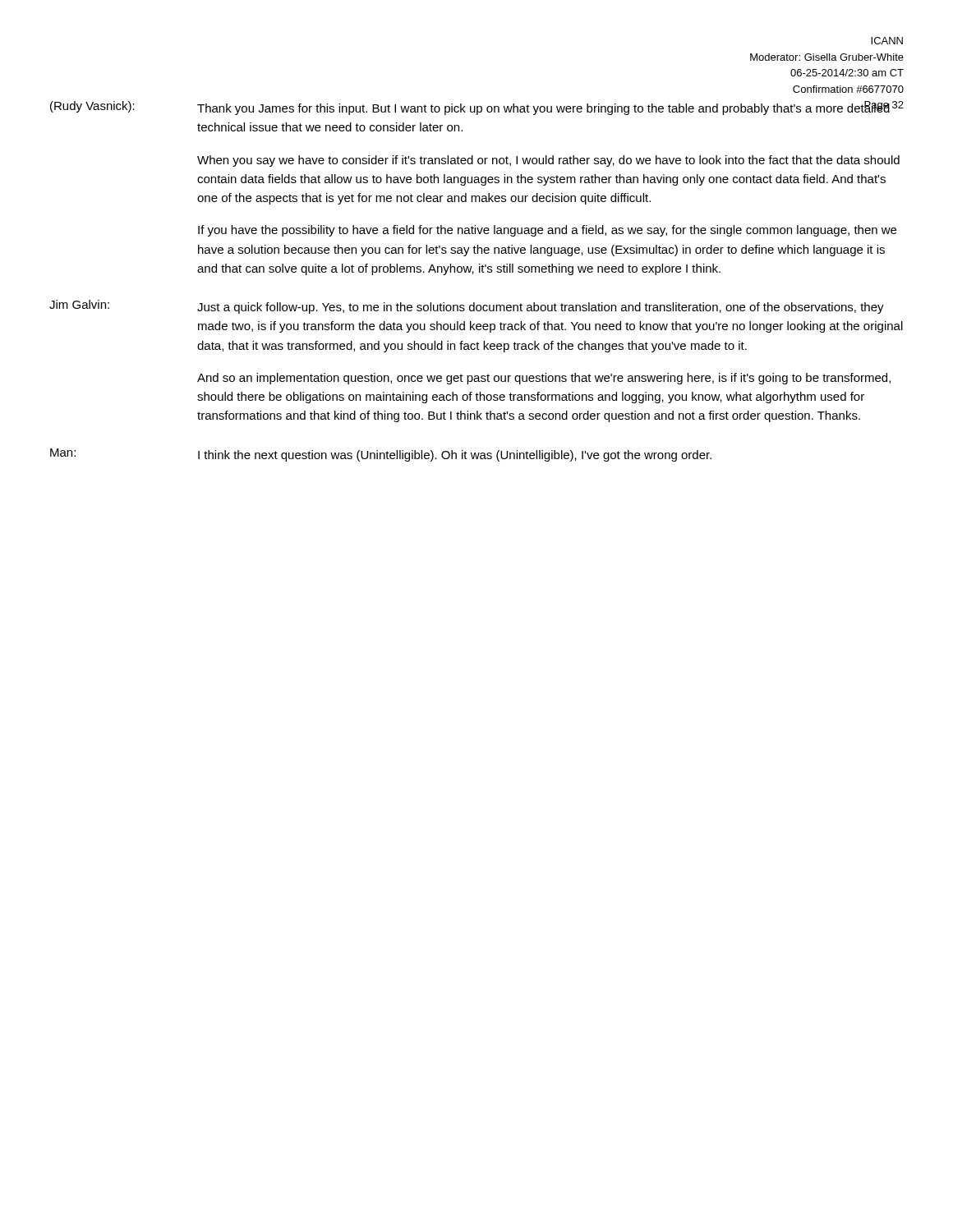Click the passage that begins "(Rudy Vasnick): Thank you James for"
This screenshot has height=1232, width=953.
(476, 188)
